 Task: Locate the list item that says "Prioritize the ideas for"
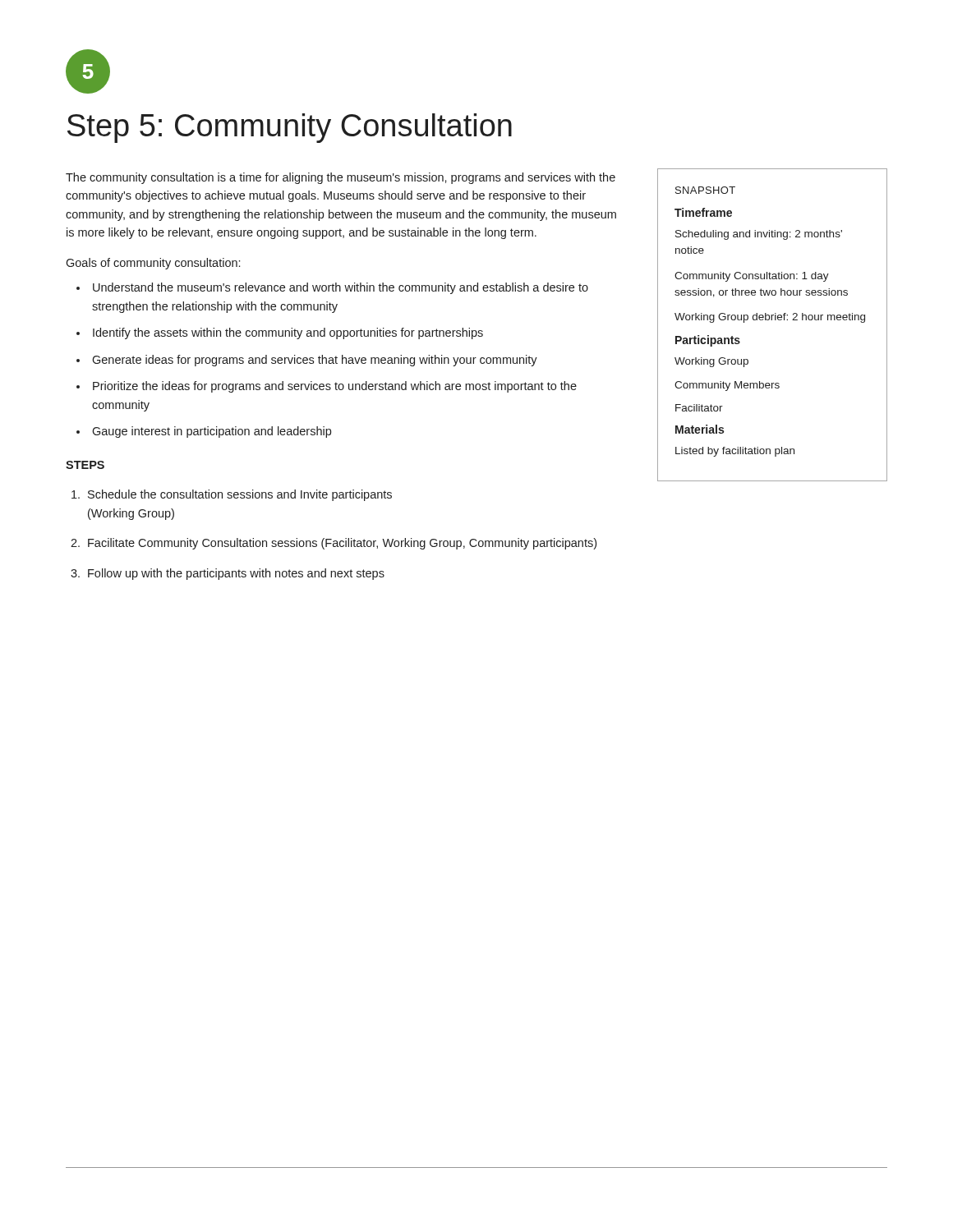click(334, 395)
